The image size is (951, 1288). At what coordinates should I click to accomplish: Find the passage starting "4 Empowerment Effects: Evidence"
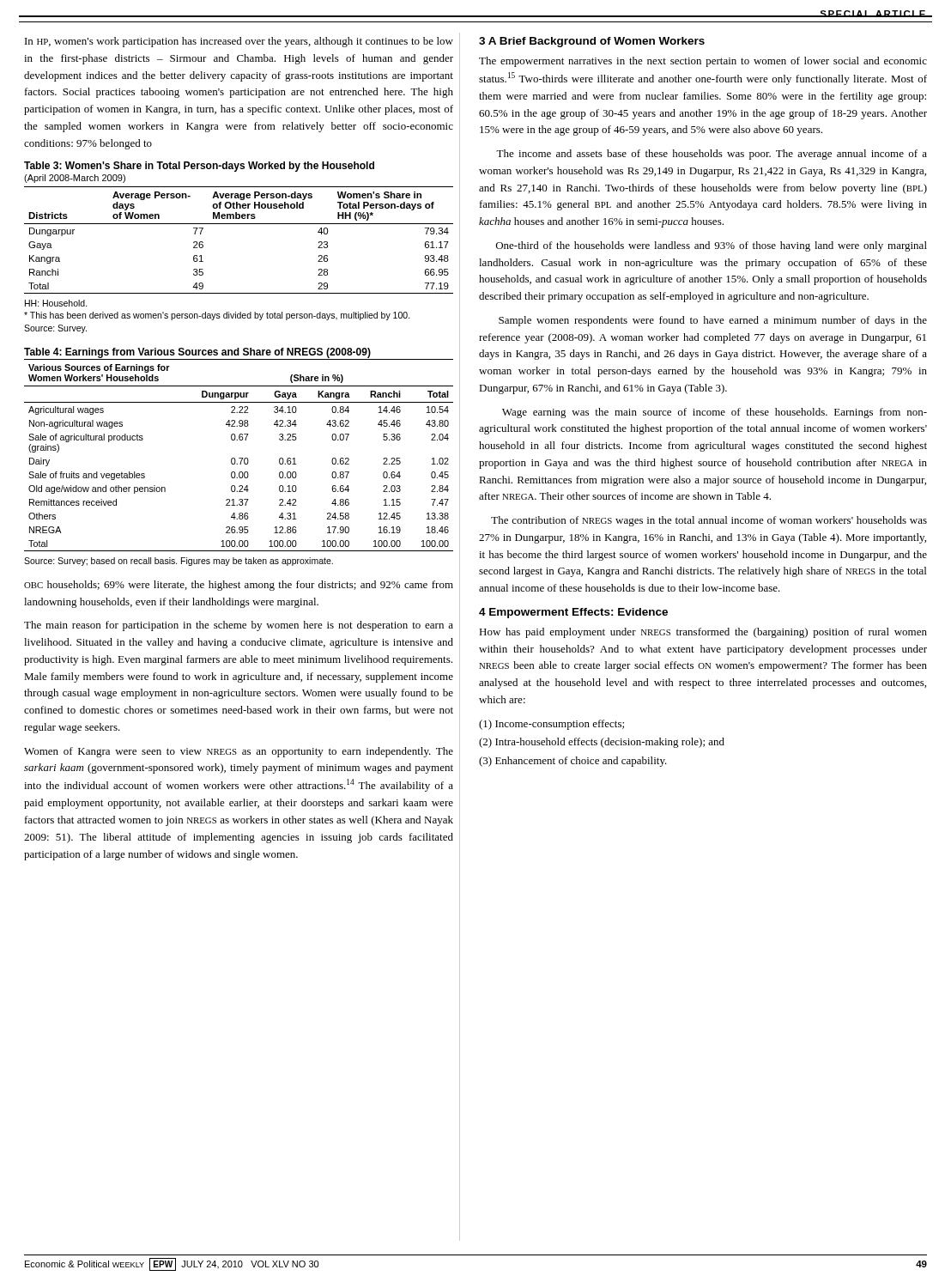574,612
